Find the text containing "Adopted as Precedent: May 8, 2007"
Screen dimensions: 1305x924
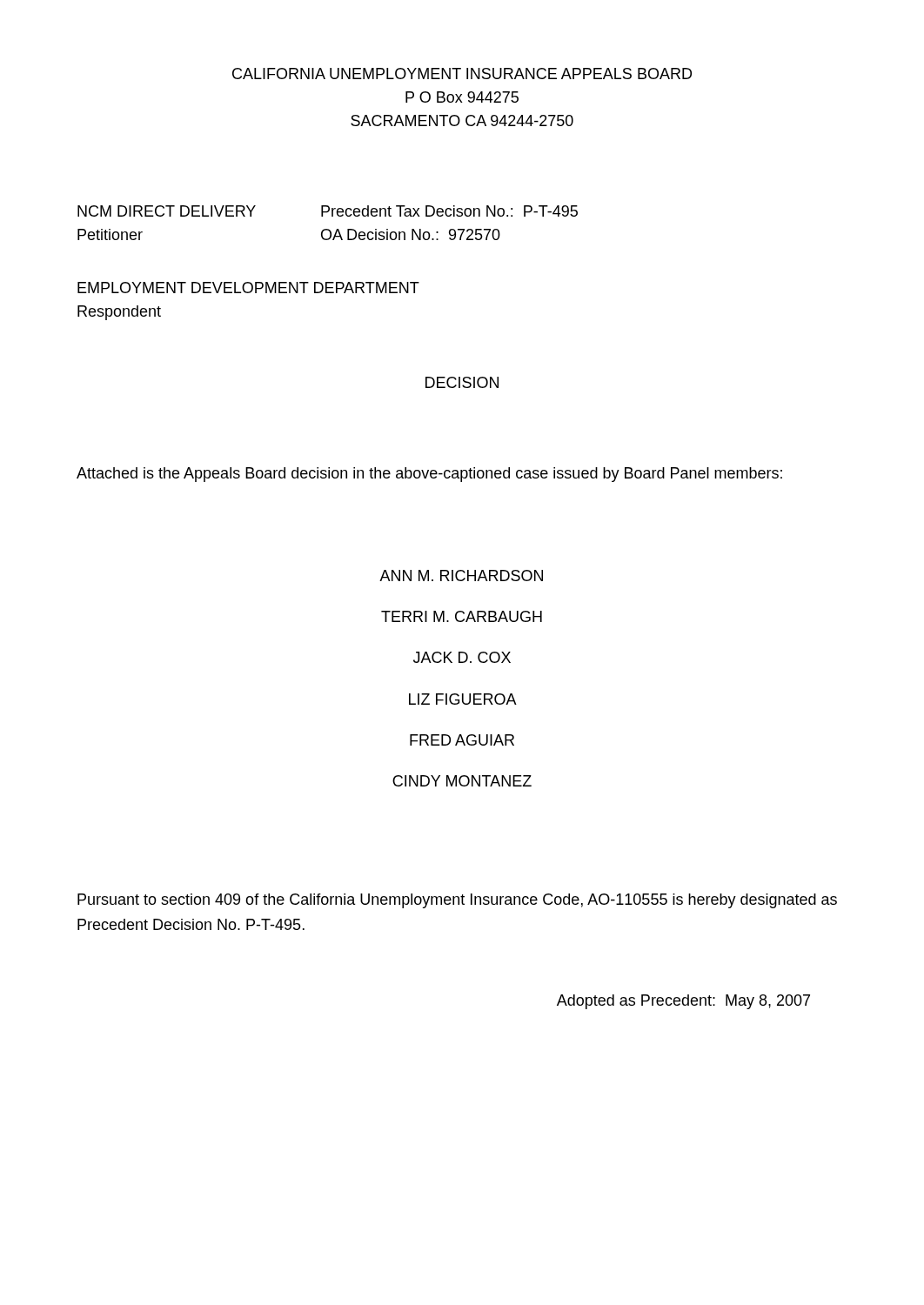coord(684,1000)
